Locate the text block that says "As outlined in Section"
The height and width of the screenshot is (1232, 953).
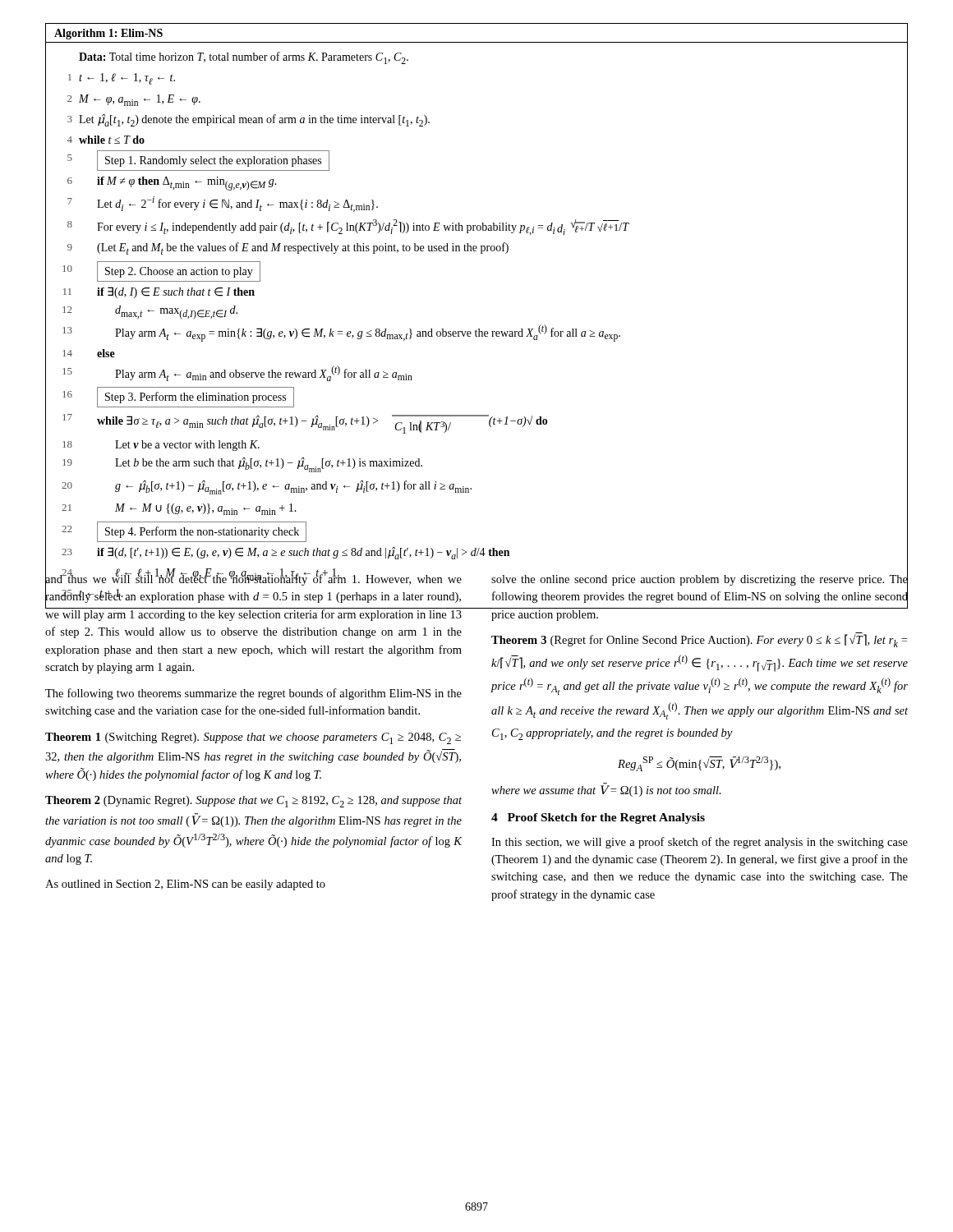[185, 884]
